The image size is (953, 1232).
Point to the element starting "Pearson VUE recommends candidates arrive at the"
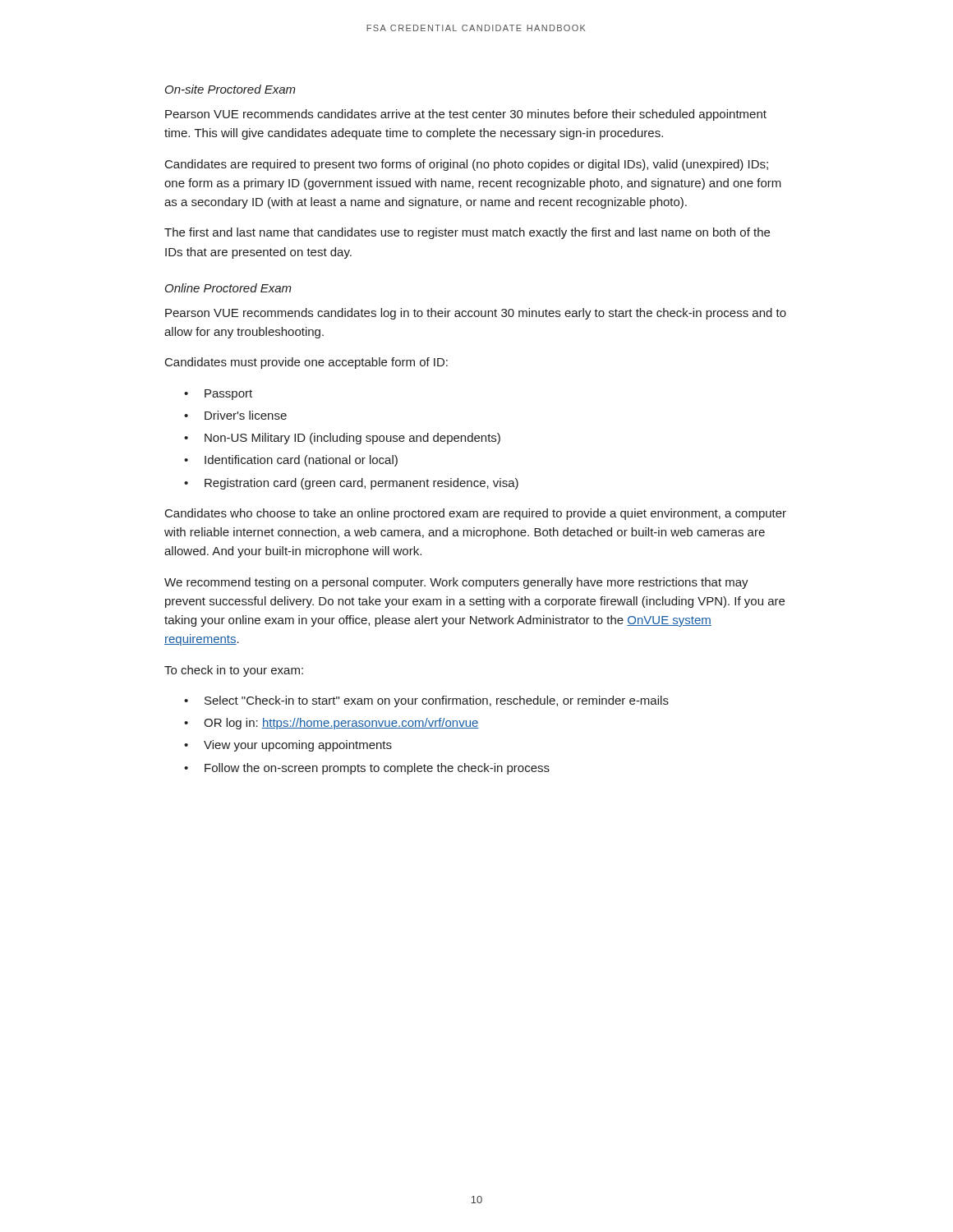coord(465,123)
